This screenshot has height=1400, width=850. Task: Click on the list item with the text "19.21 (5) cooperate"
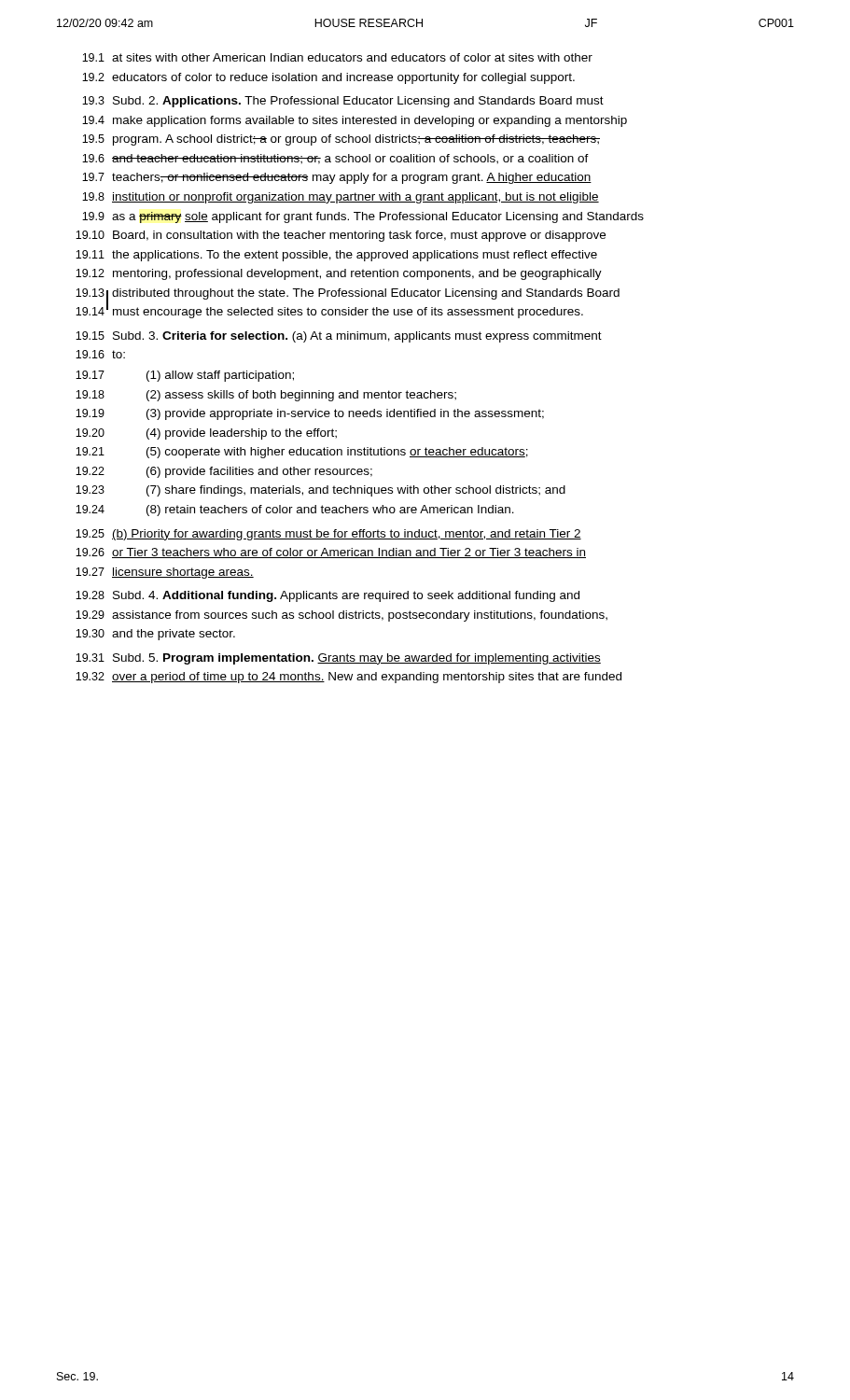pyautogui.click(x=425, y=452)
